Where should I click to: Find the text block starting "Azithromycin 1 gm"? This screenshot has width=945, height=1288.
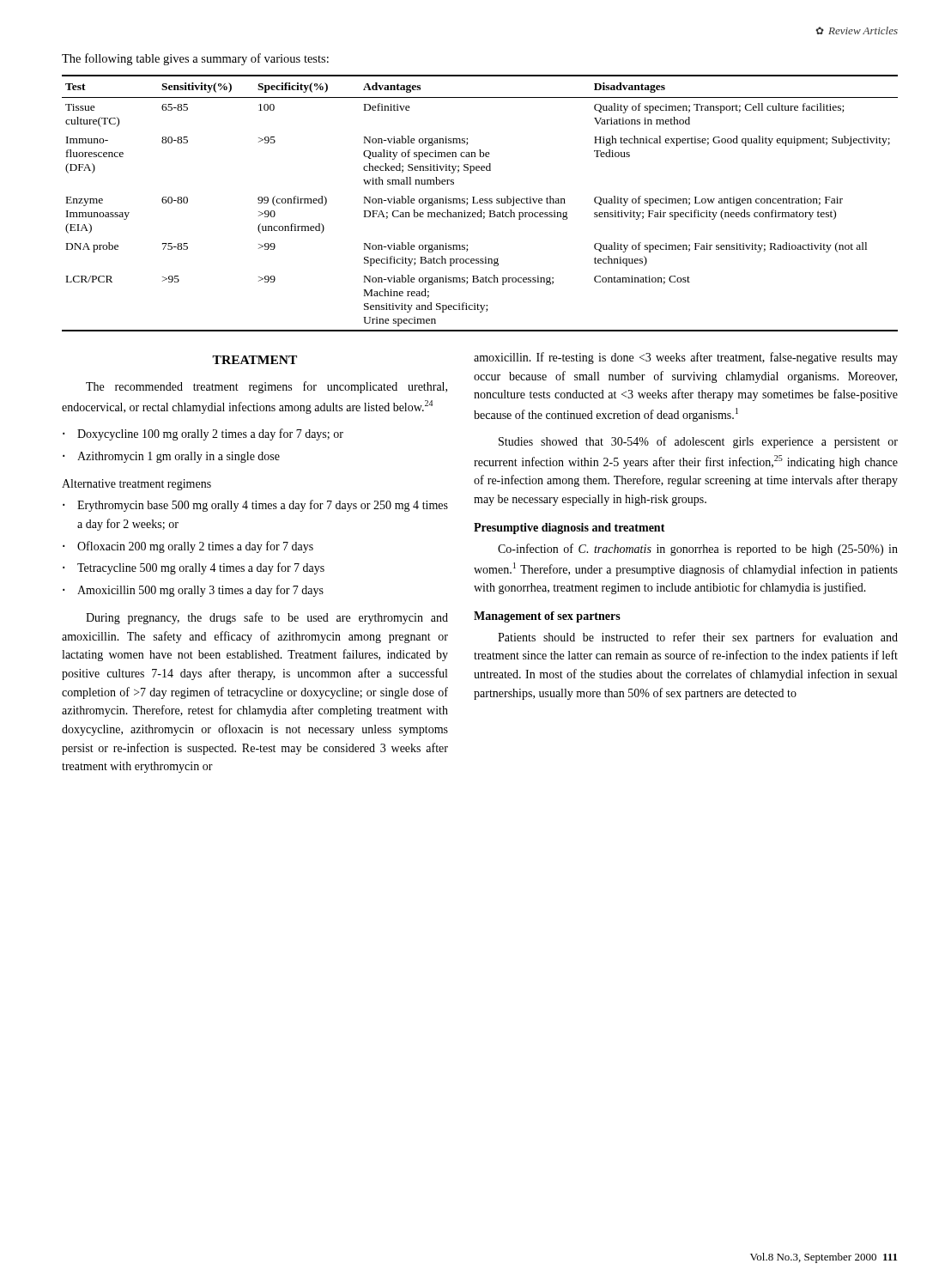(179, 456)
